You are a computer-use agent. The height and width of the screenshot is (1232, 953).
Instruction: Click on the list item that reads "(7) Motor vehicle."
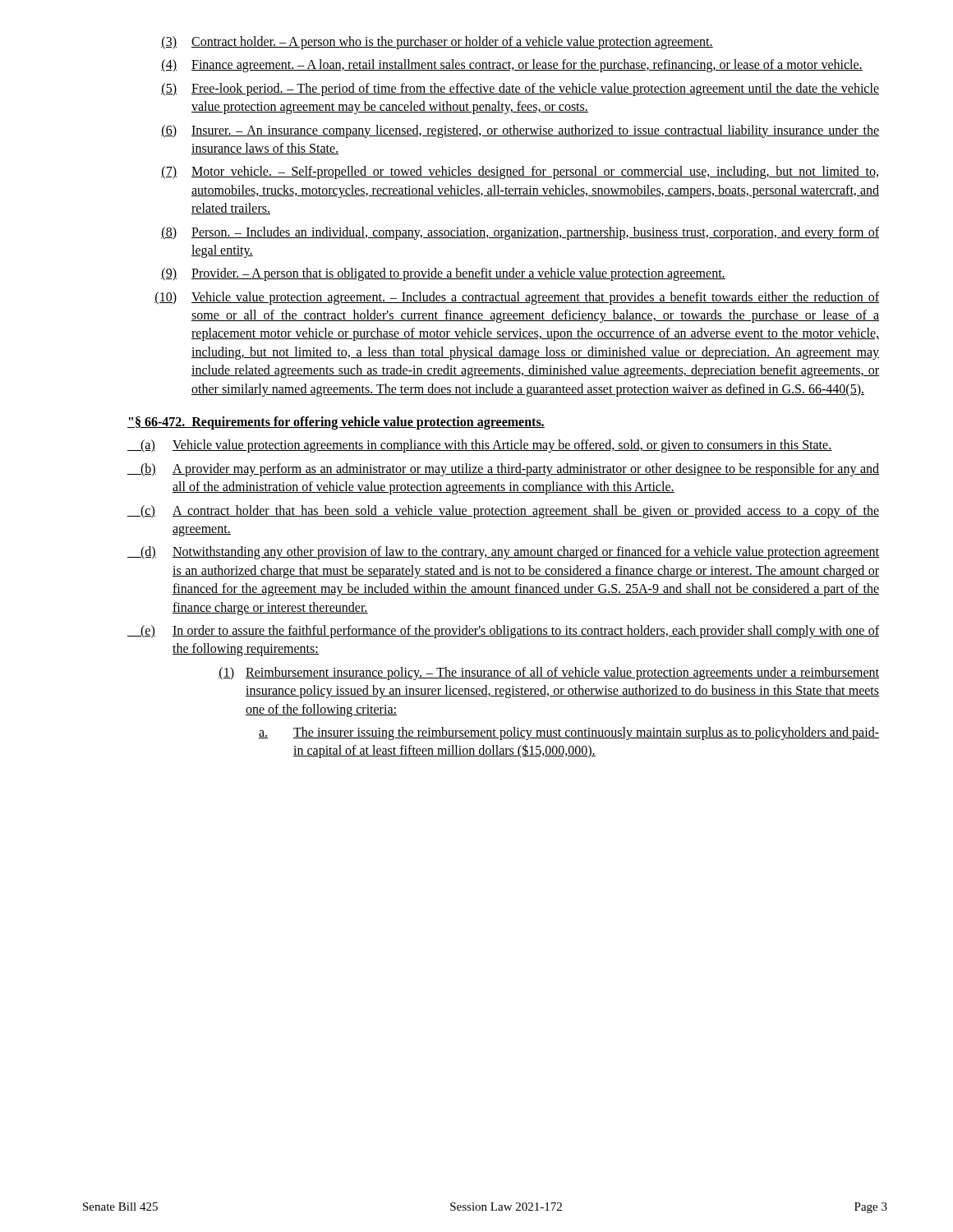pos(503,190)
